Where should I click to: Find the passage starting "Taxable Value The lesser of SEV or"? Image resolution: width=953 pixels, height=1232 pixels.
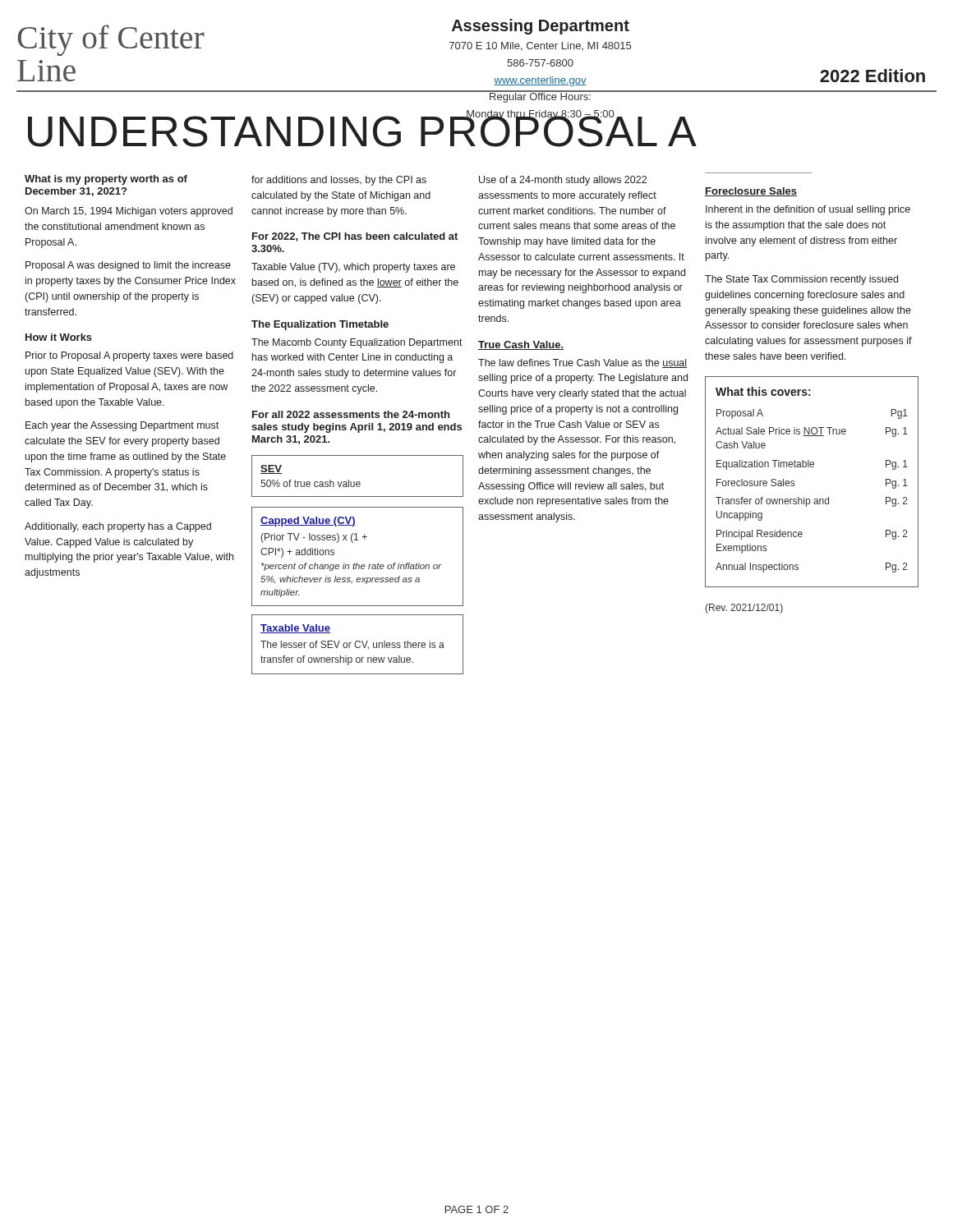point(357,644)
